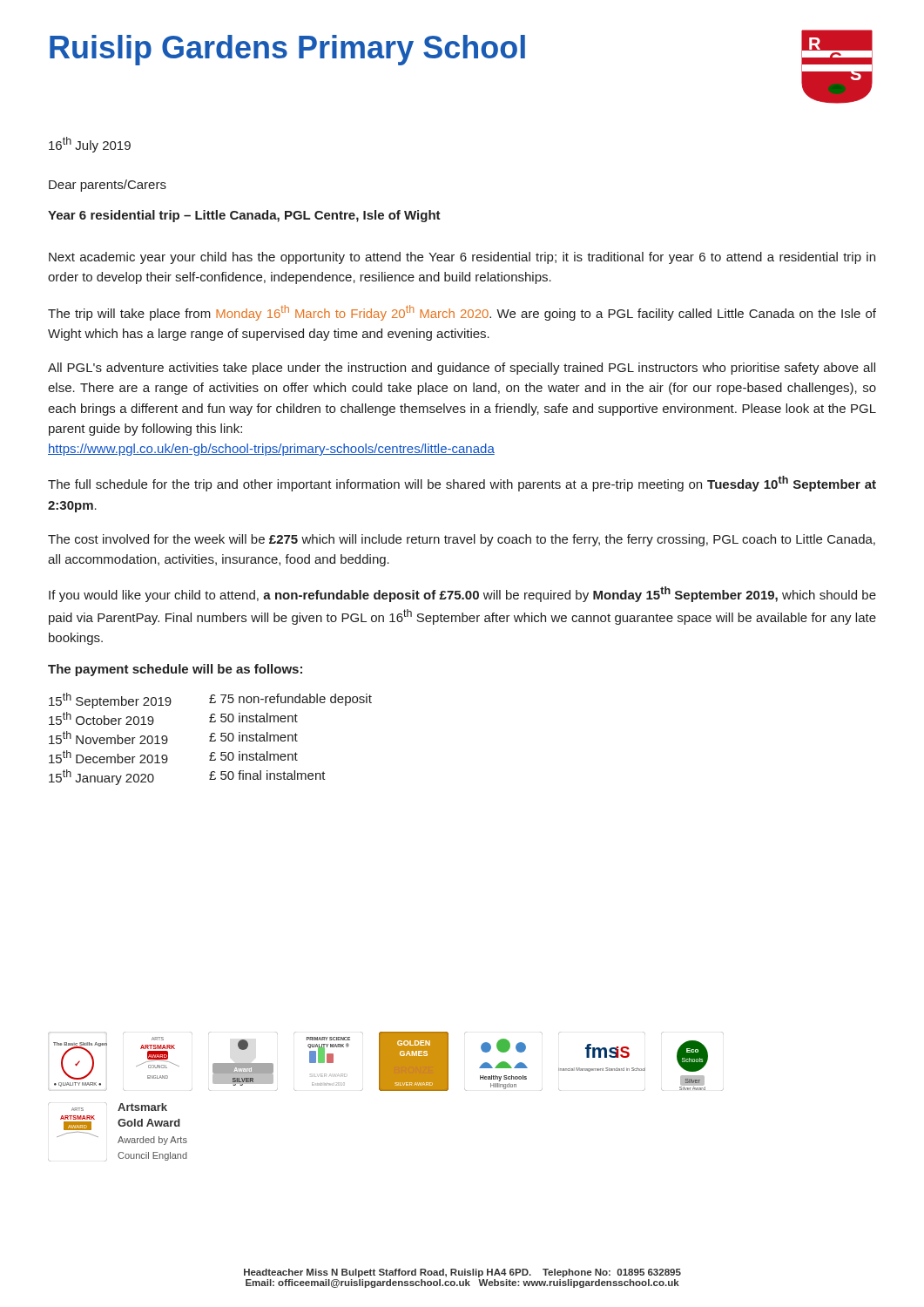Select the text with the text "16th July 2019"
Image resolution: width=924 pixels, height=1307 pixels.
(89, 144)
